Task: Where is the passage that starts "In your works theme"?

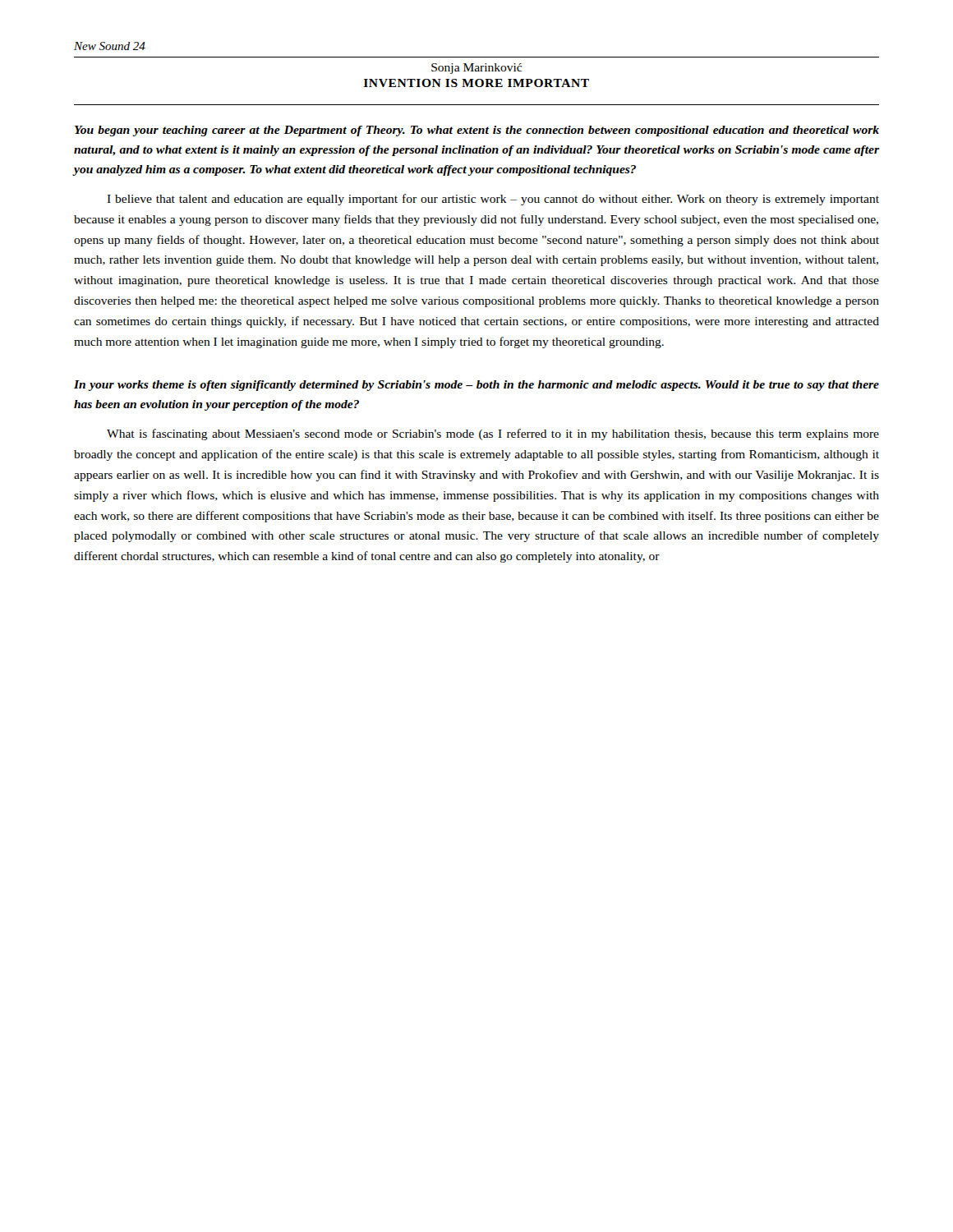Action: [476, 394]
